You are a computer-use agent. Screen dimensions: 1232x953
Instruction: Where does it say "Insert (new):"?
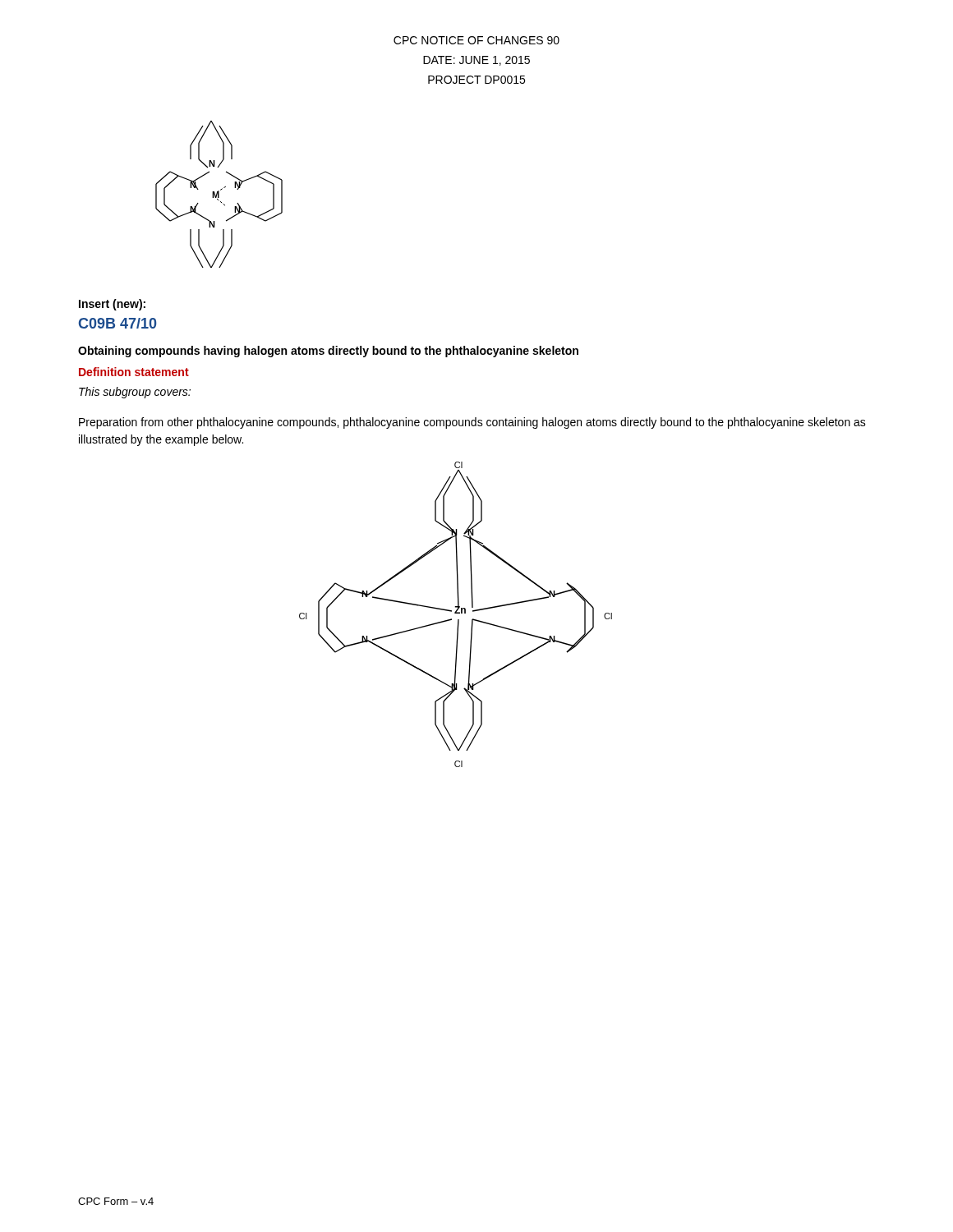[x=112, y=304]
